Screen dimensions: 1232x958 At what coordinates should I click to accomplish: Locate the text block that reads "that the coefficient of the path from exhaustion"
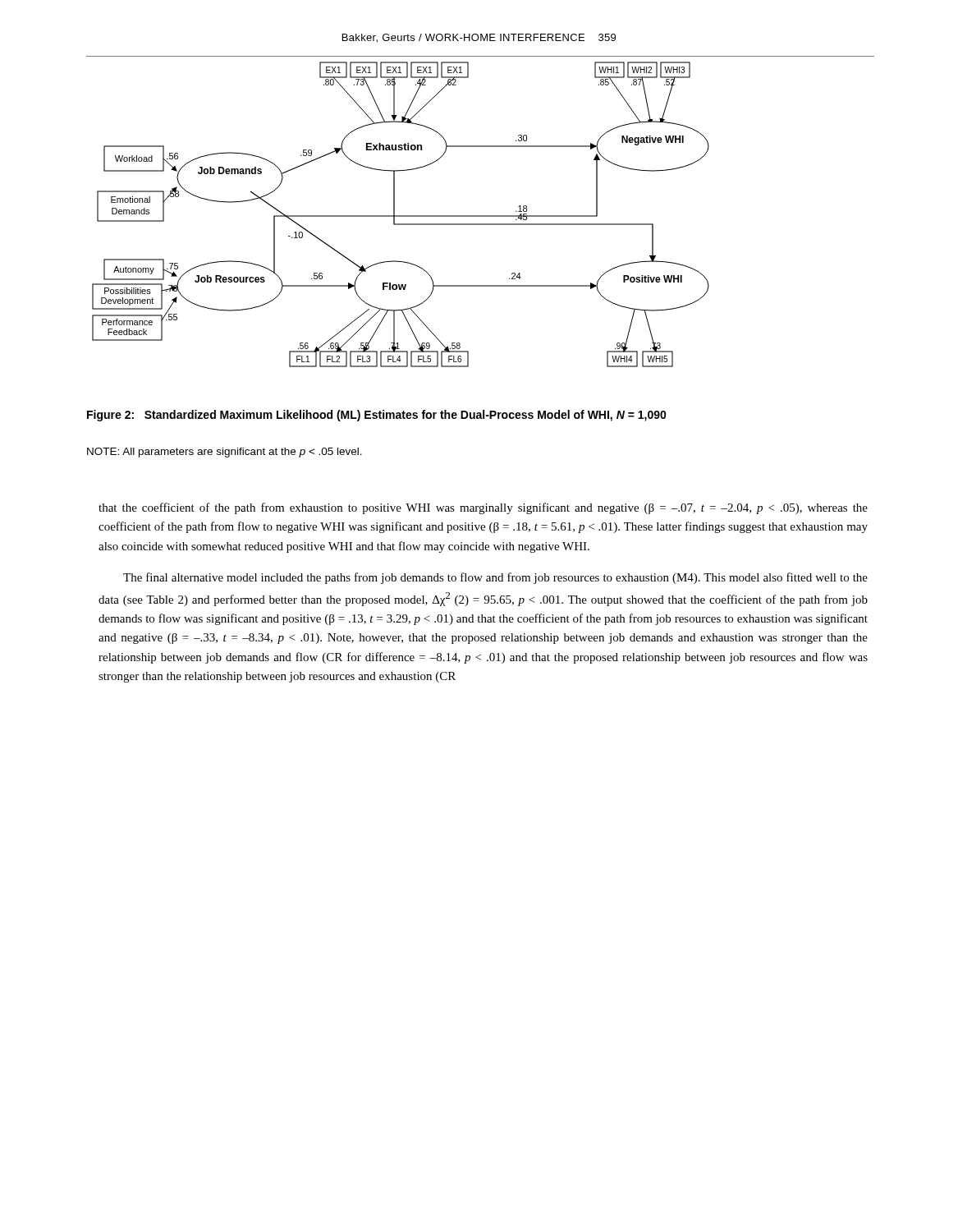483,592
